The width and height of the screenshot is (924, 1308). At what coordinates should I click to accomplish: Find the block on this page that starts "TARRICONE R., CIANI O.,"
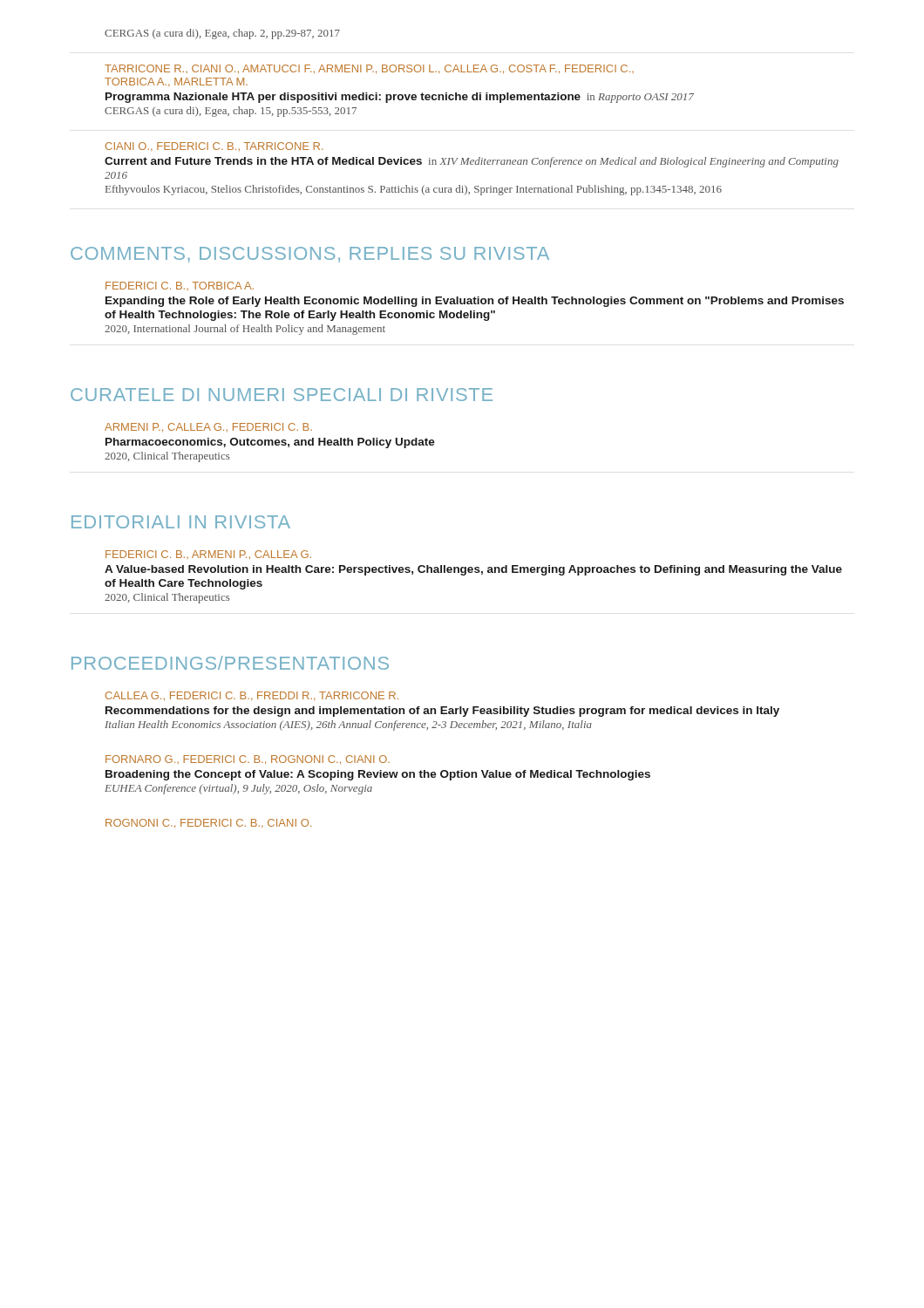[x=479, y=90]
